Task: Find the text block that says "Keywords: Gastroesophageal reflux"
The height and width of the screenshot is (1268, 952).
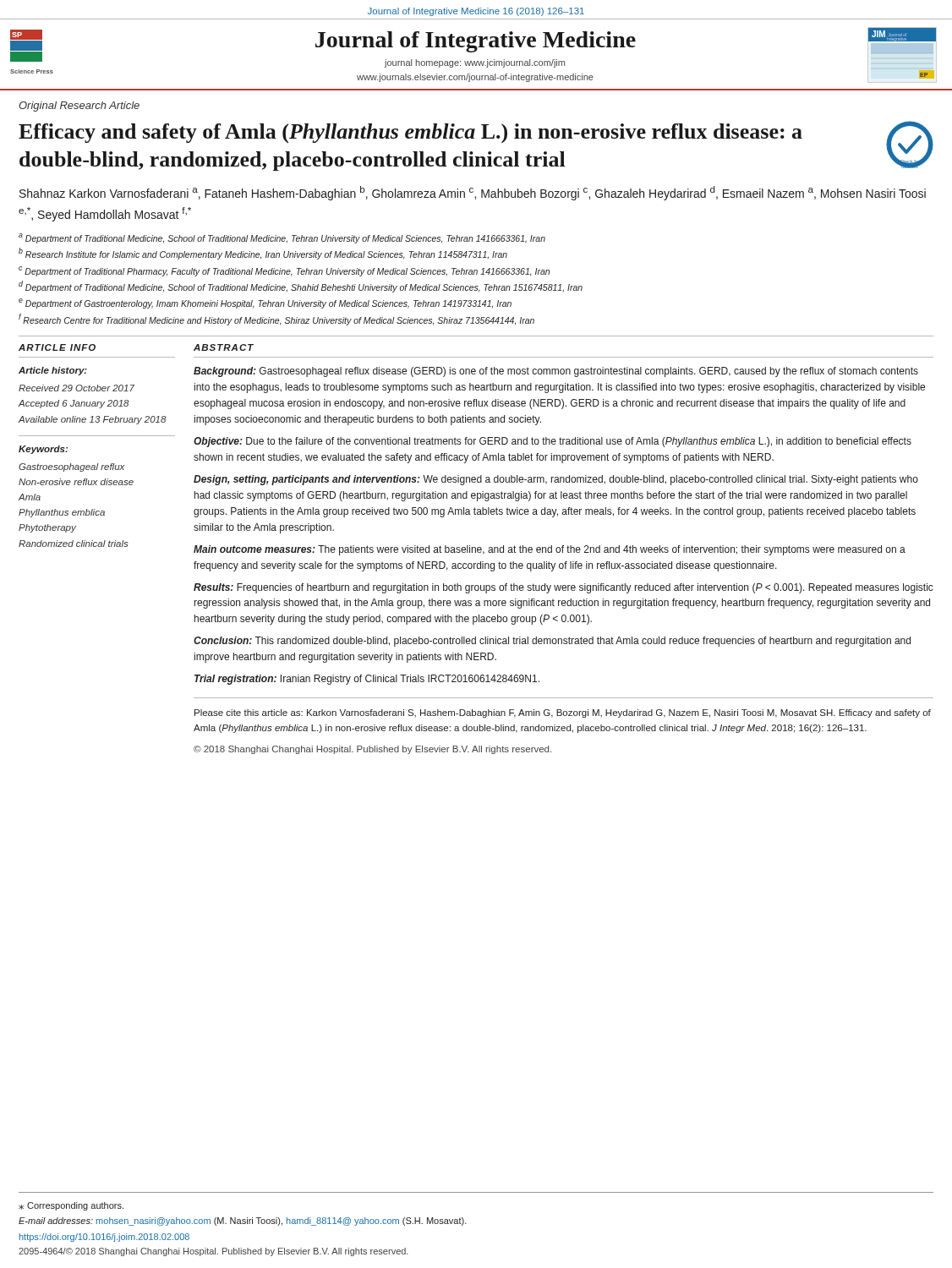Action: point(97,496)
